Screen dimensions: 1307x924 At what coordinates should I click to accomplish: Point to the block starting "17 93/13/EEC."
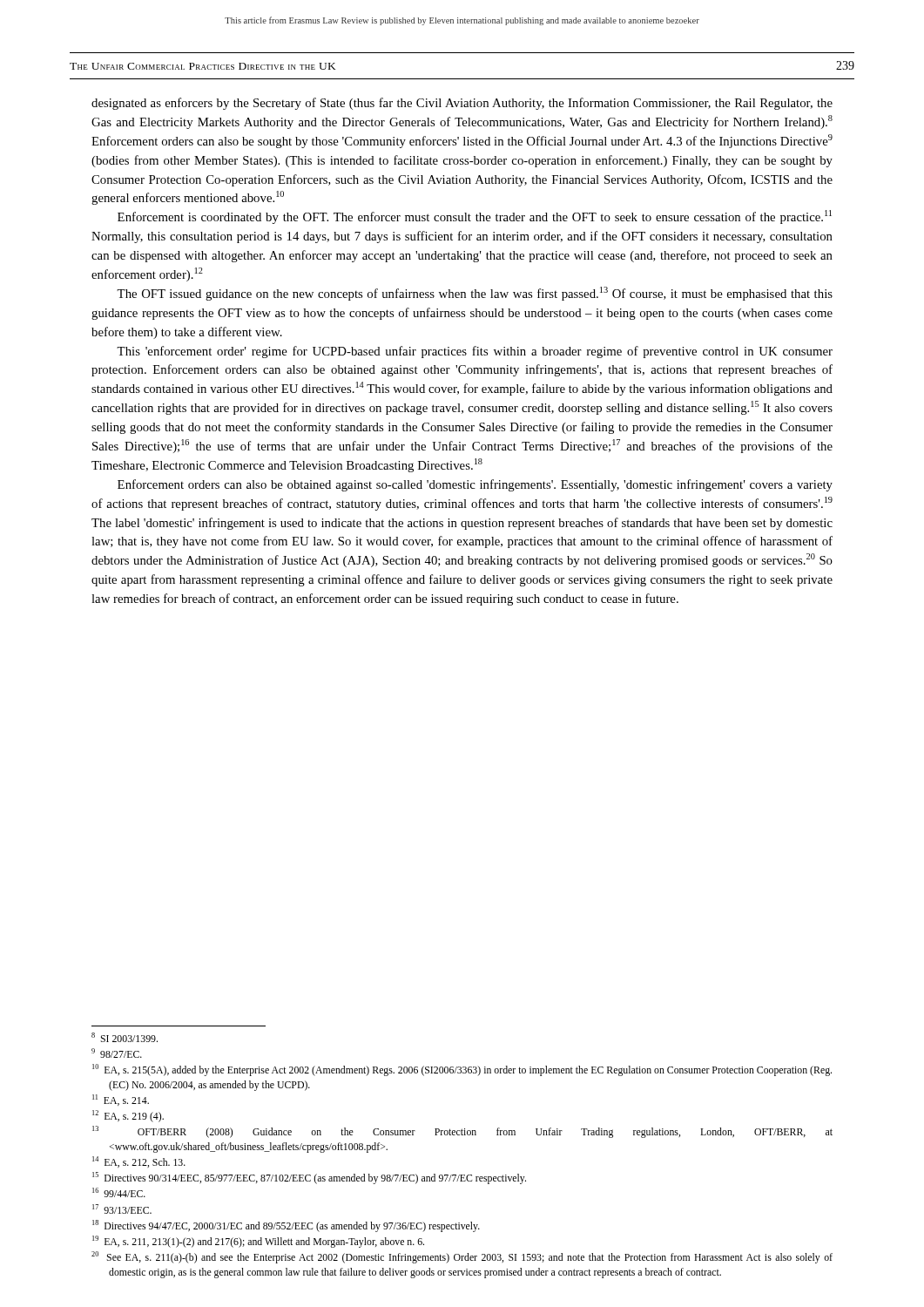coord(122,1210)
